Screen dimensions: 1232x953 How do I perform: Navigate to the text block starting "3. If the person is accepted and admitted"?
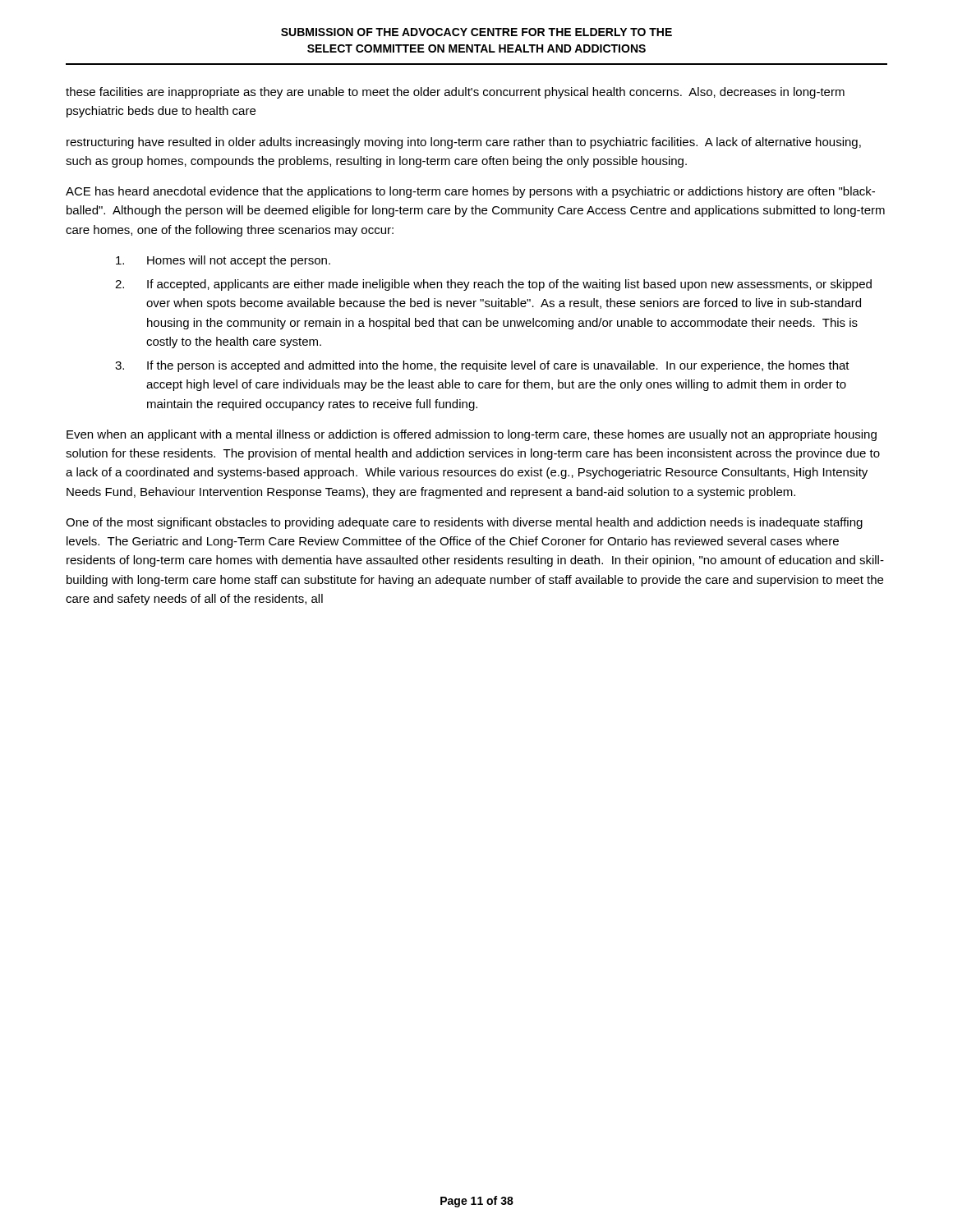[x=501, y=384]
